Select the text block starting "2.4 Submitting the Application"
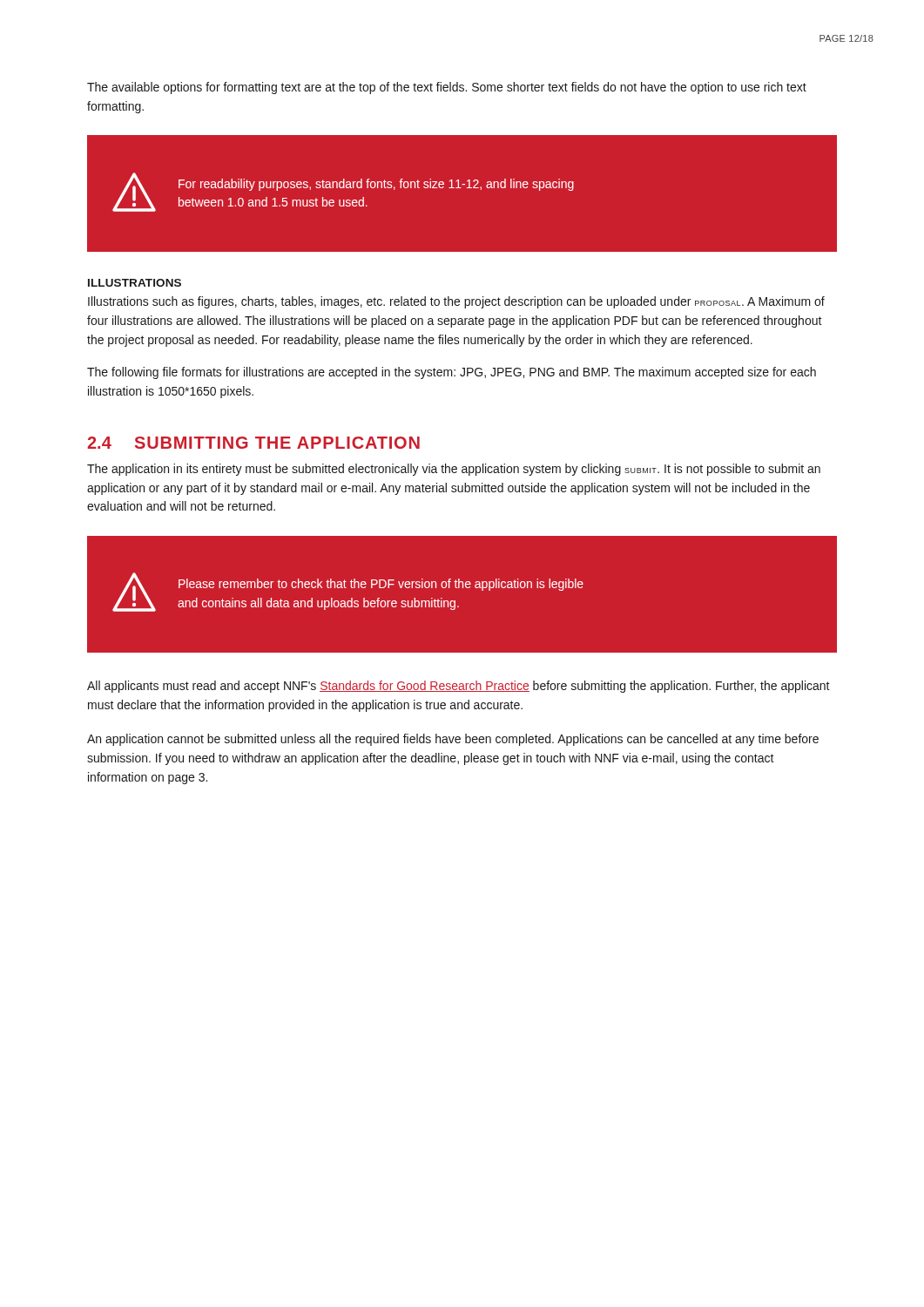924x1307 pixels. (254, 443)
